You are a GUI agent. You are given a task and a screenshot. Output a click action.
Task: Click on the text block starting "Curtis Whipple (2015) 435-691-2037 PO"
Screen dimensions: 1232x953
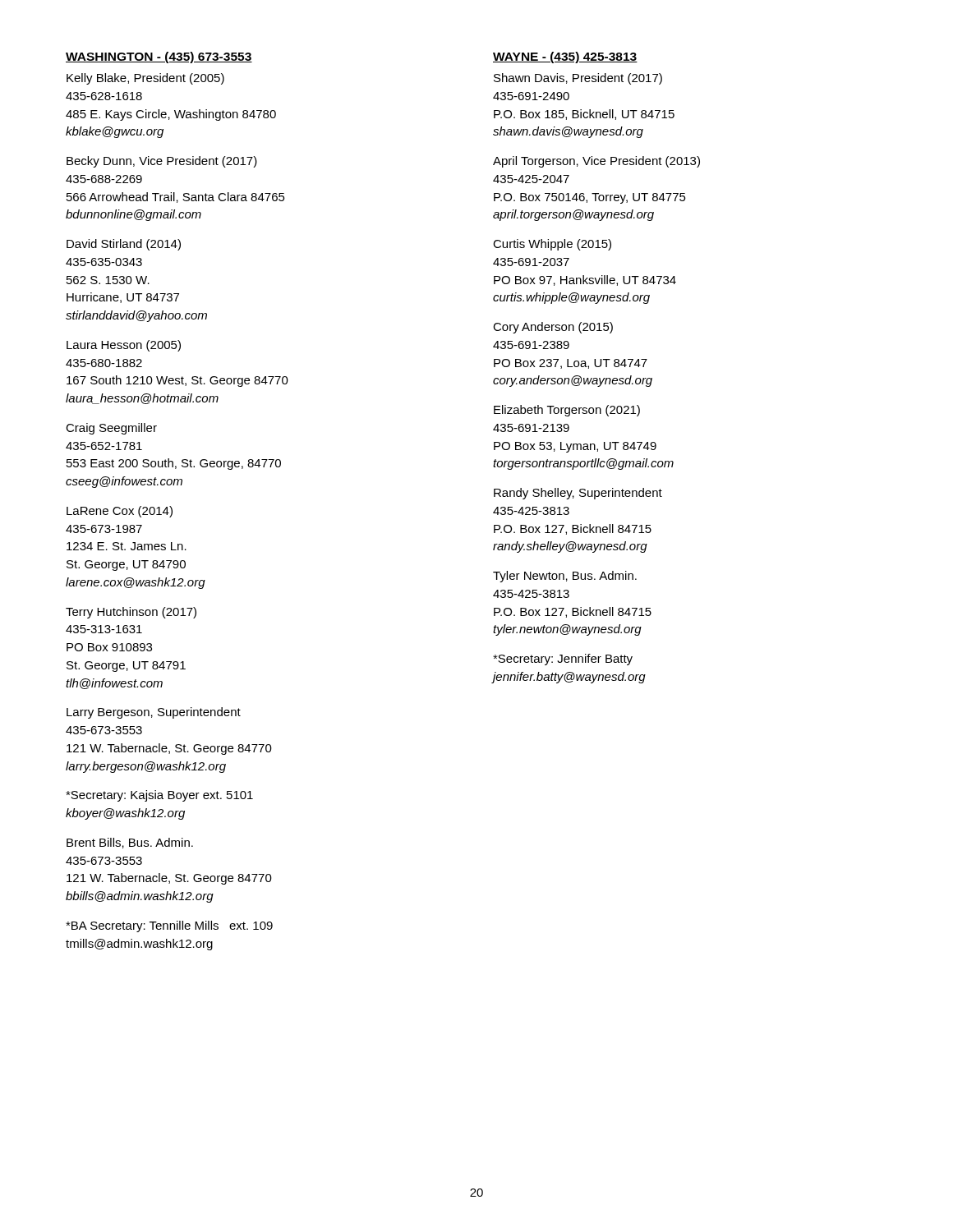pos(585,270)
